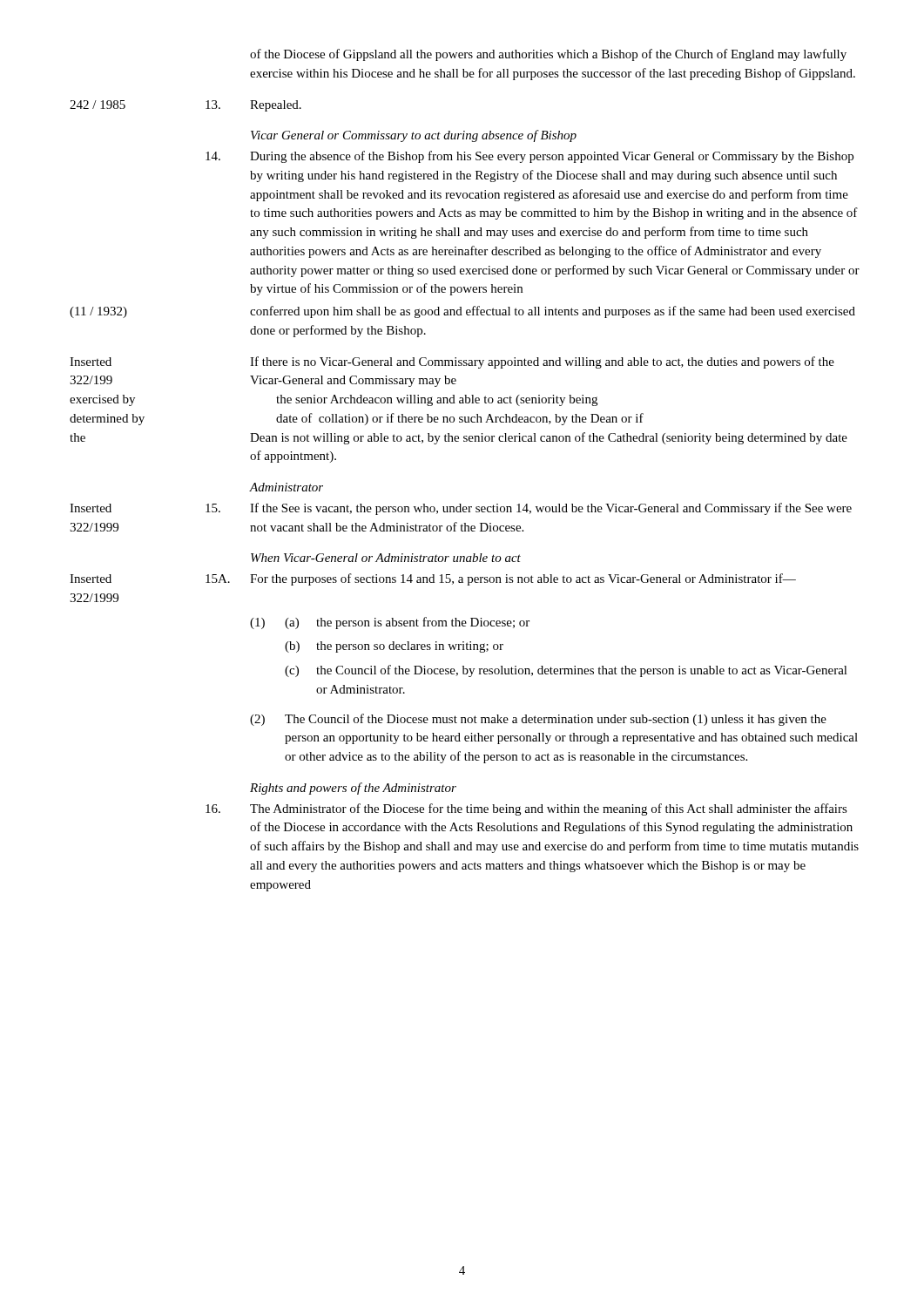Find the block on this page that starts "Vicar General or Commissary to act"

pyautogui.click(x=465, y=136)
